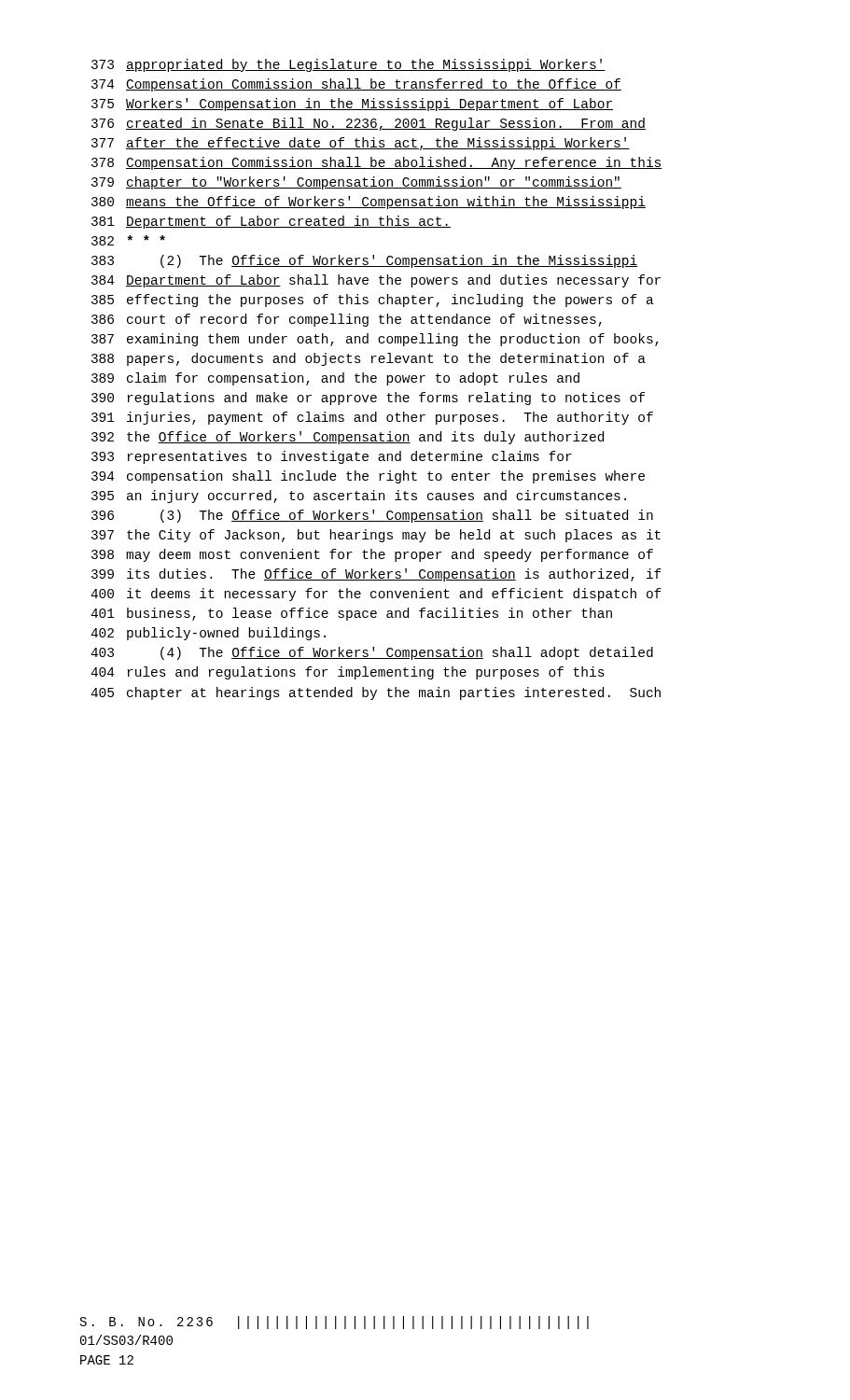850x1400 pixels.
Task: Click on the list item containing "387 examining them under oath, and compelling the"
Action: coord(430,340)
